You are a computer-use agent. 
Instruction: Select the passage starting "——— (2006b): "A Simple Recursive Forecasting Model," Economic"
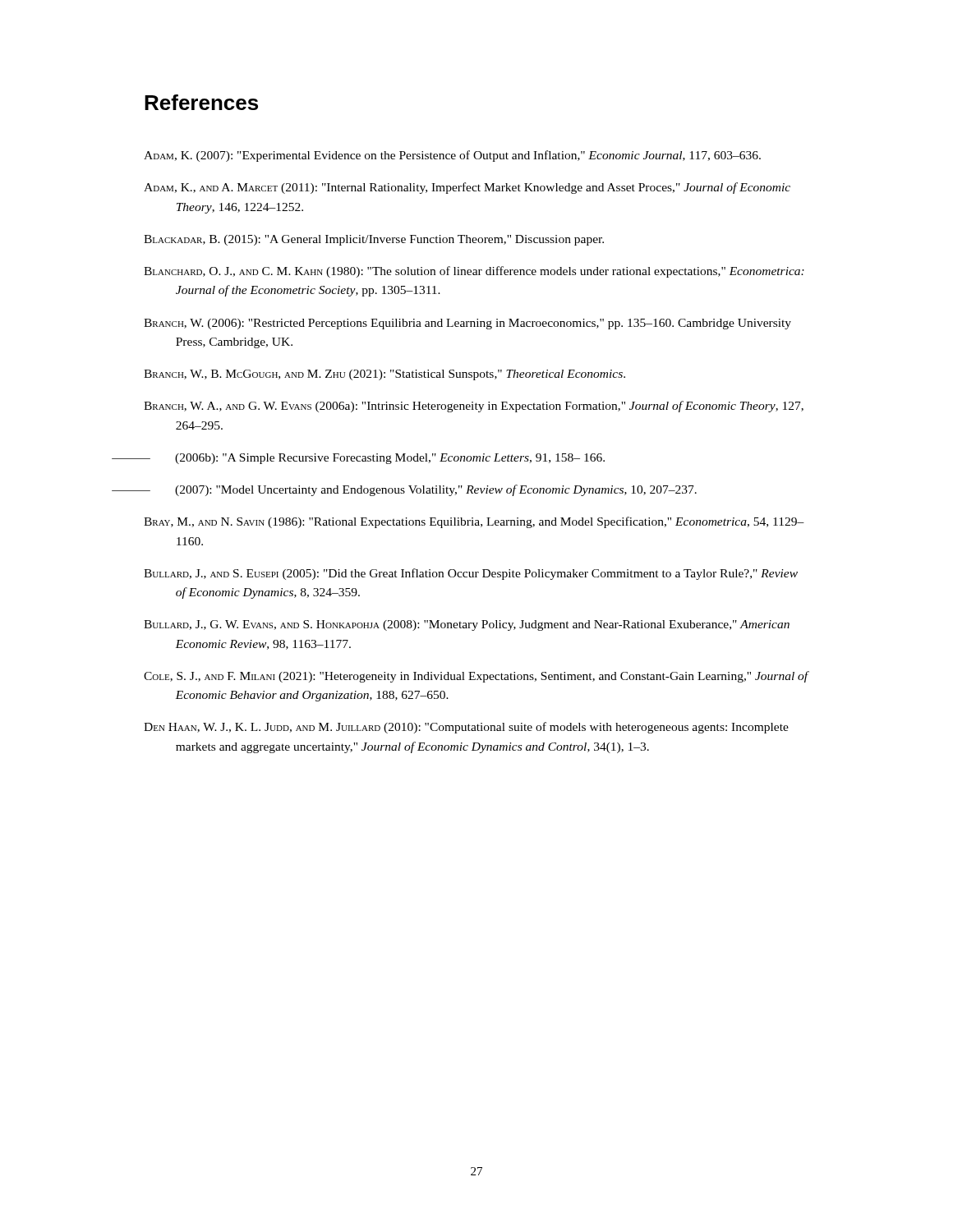pyautogui.click(x=375, y=457)
